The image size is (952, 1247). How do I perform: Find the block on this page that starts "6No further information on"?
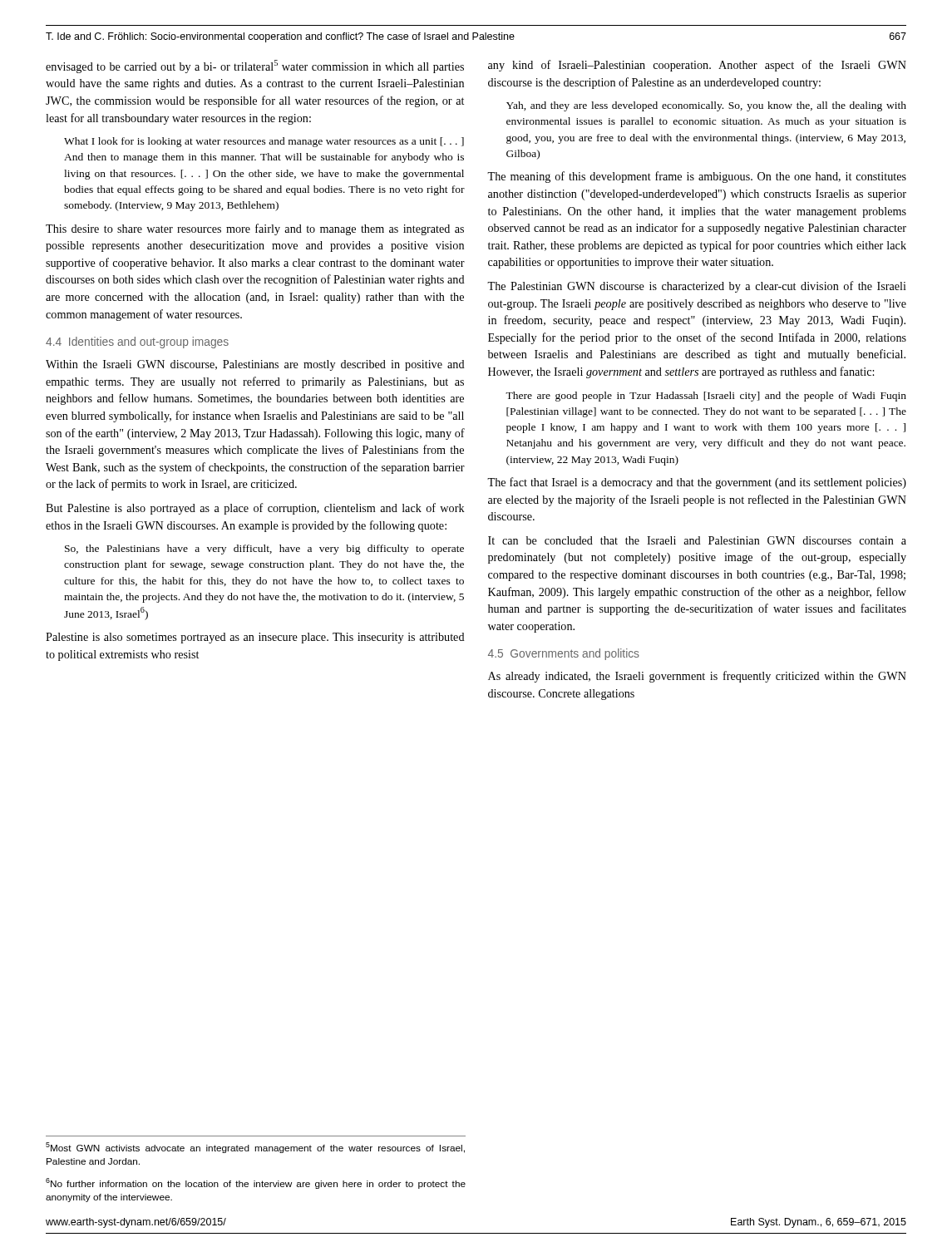pyautogui.click(x=256, y=1189)
